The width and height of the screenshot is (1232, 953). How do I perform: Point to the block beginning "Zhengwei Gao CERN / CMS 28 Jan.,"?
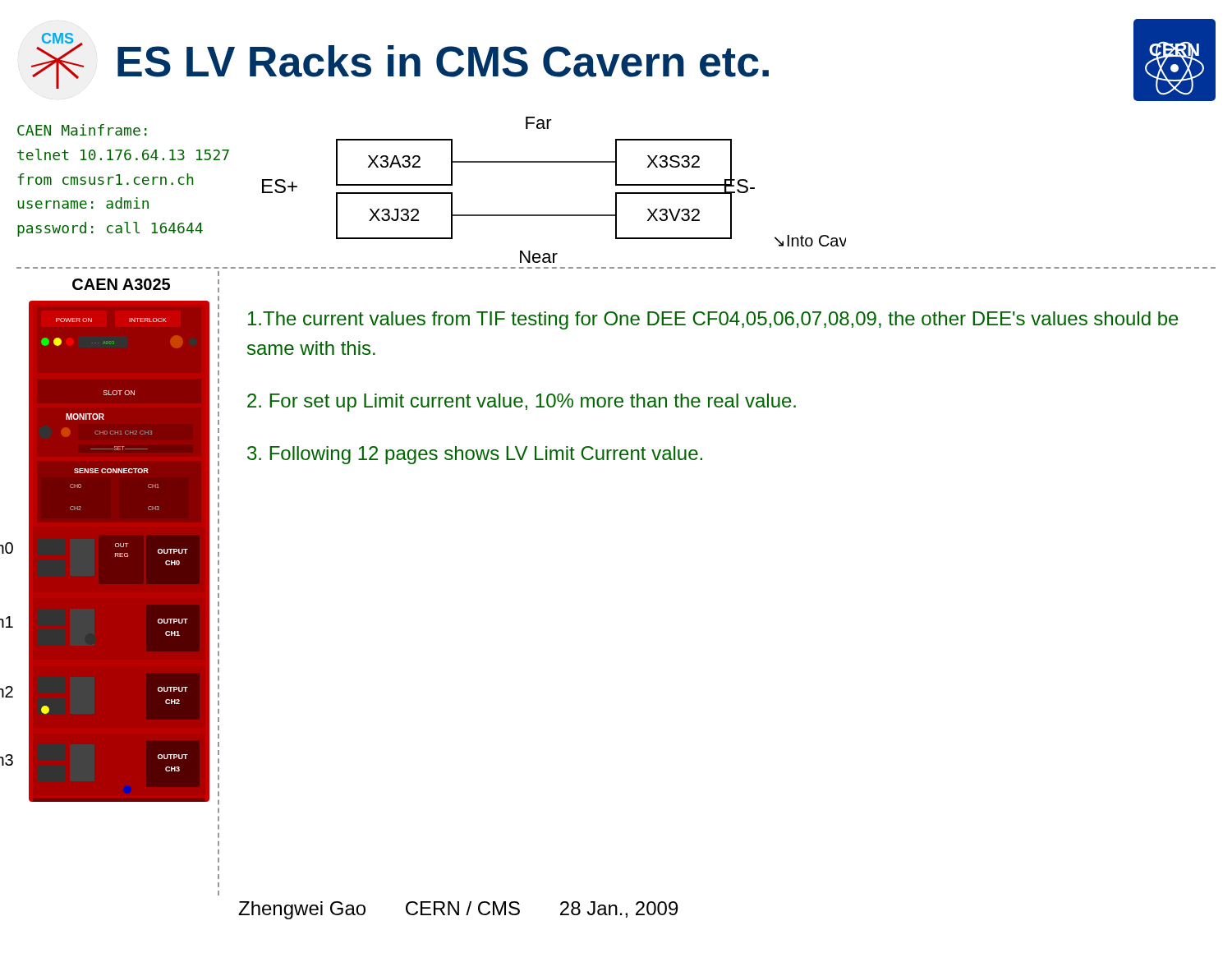point(458,908)
